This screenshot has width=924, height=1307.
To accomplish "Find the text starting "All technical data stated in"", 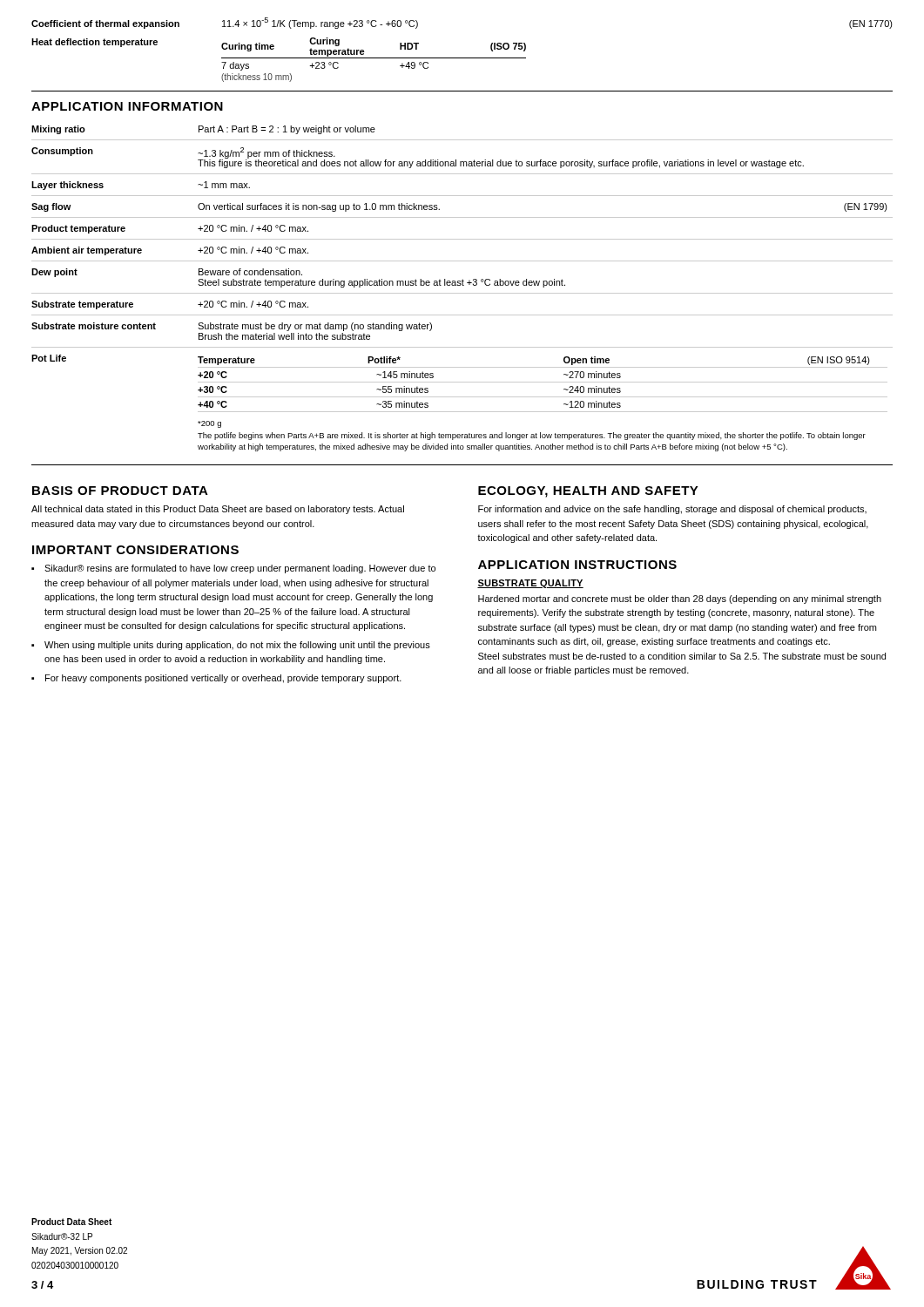I will (x=218, y=516).
